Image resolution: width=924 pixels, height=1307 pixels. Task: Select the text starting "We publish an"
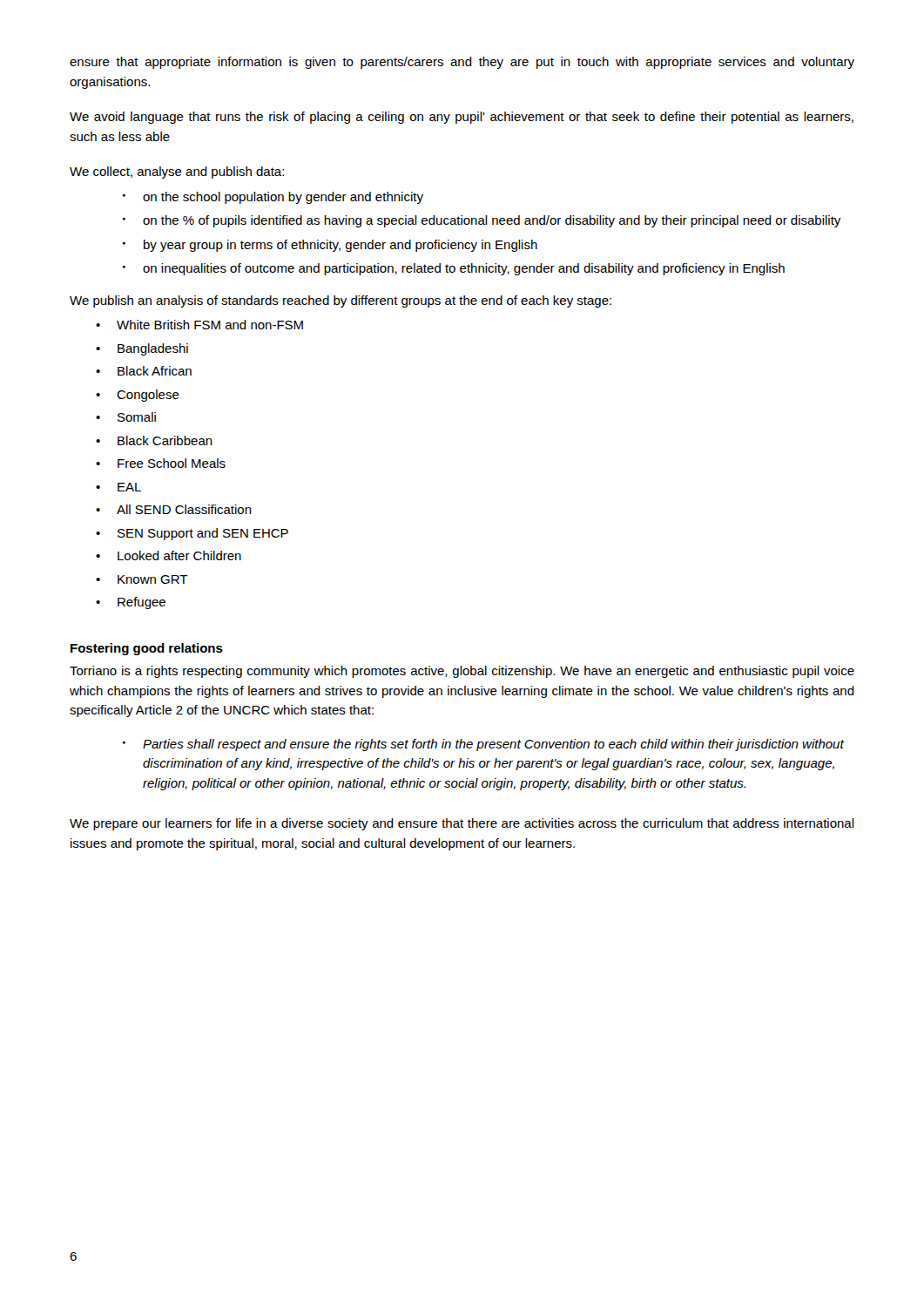coord(341,300)
